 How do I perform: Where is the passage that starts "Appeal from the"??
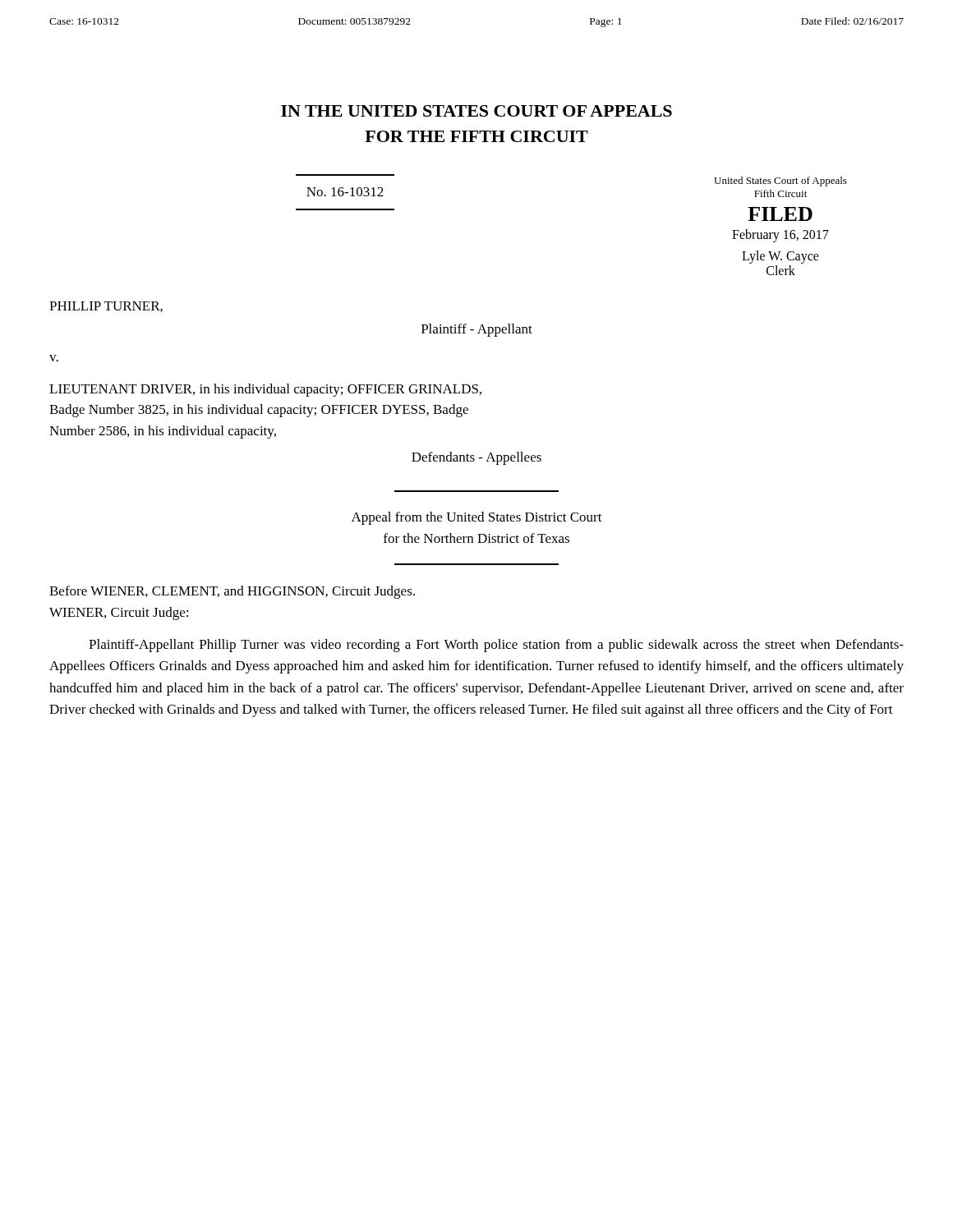476,528
